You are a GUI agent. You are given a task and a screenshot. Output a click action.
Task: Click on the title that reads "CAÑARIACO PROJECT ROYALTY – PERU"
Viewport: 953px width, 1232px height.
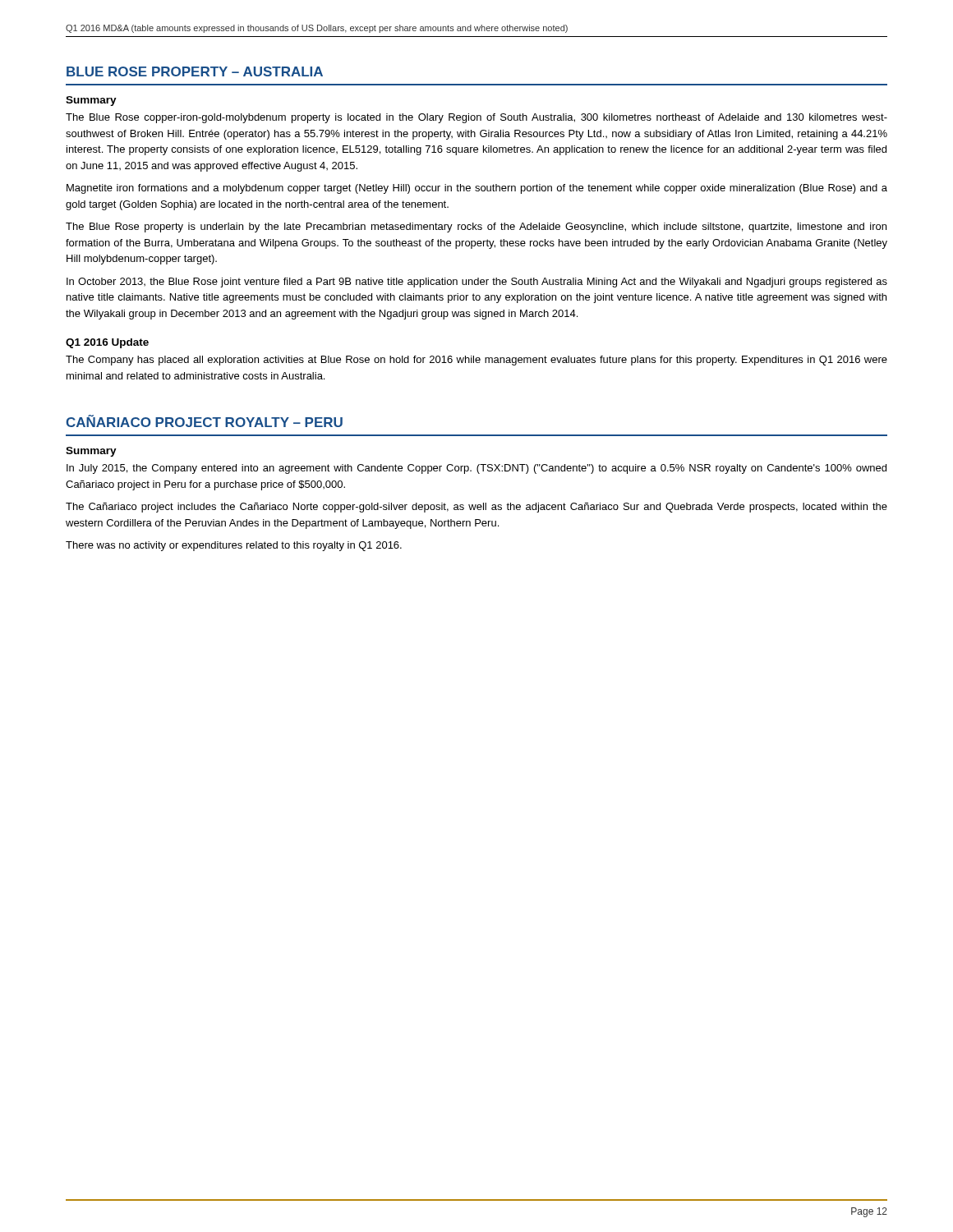[x=205, y=423]
